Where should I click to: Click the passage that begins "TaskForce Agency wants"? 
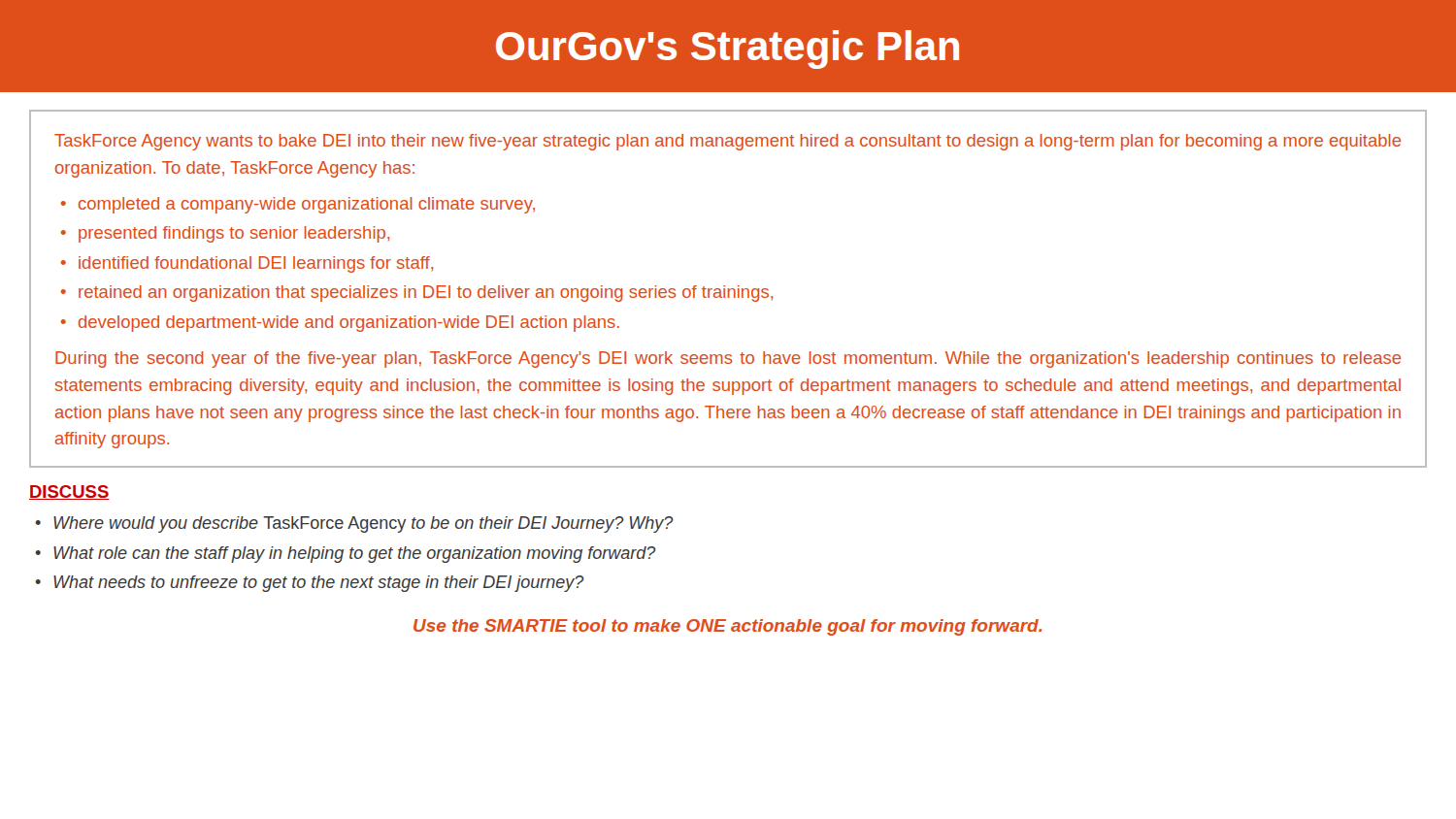click(x=728, y=290)
